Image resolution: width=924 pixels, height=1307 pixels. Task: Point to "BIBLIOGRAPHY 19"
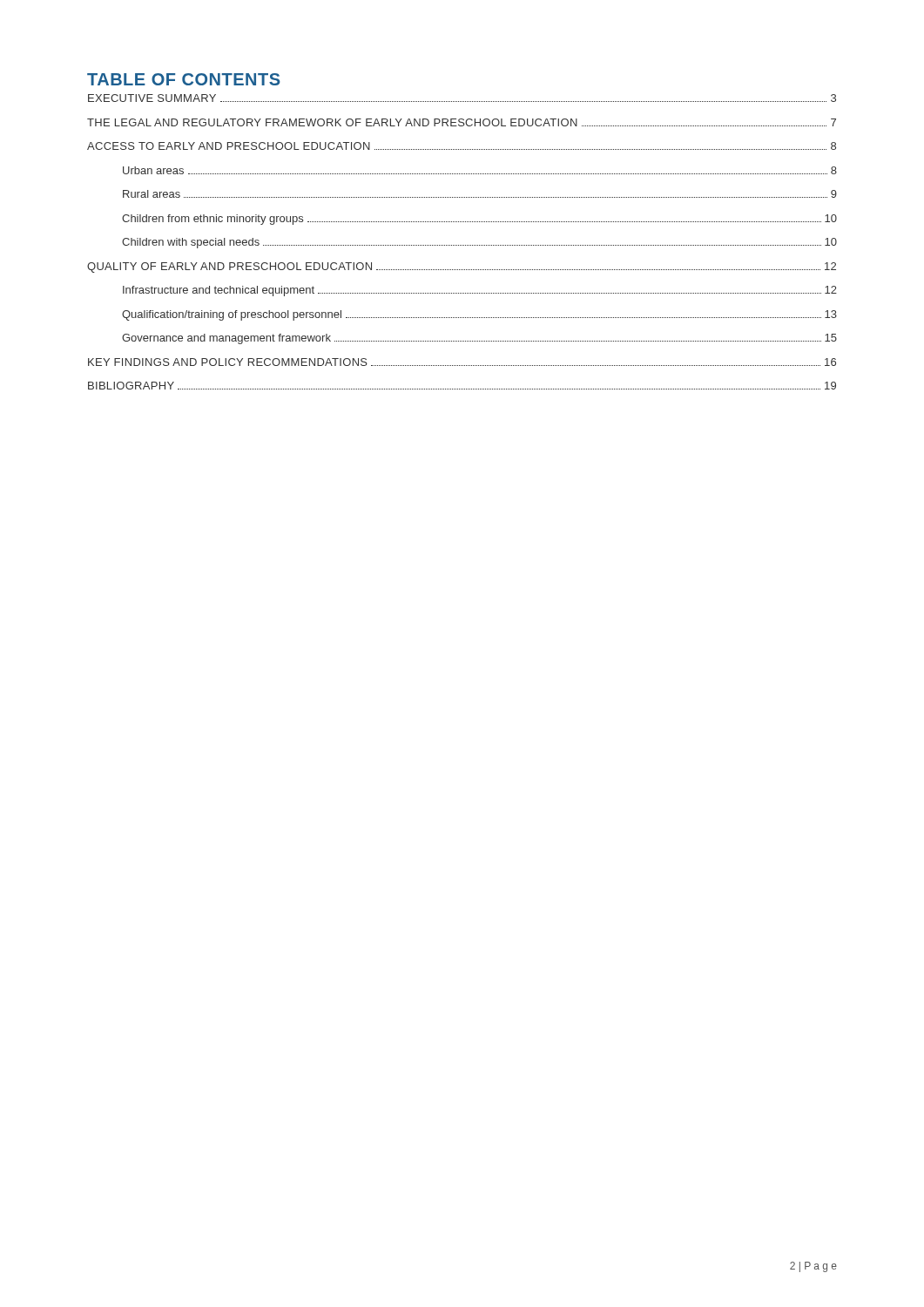pos(462,386)
